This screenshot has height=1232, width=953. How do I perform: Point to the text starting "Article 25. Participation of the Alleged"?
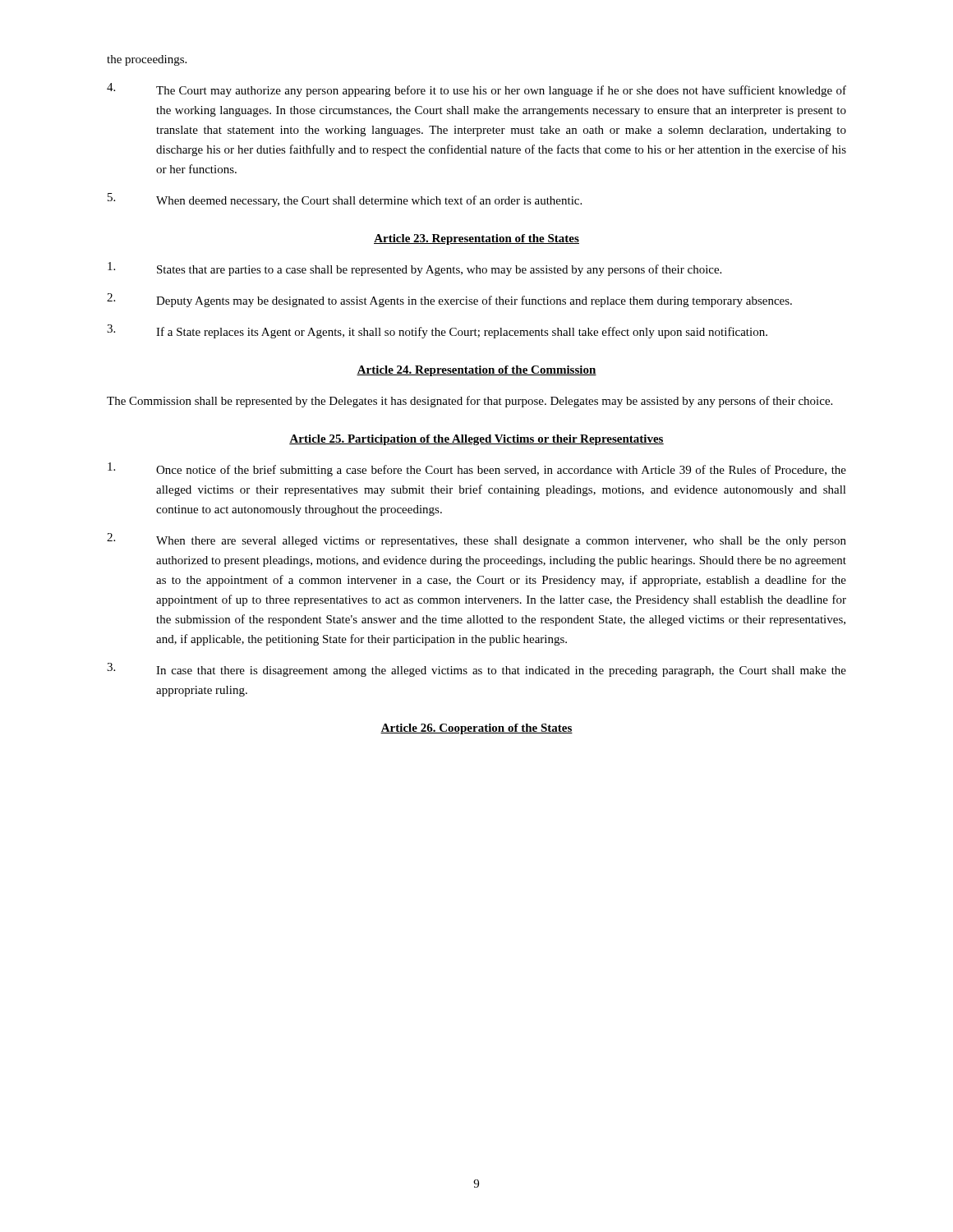(476, 439)
